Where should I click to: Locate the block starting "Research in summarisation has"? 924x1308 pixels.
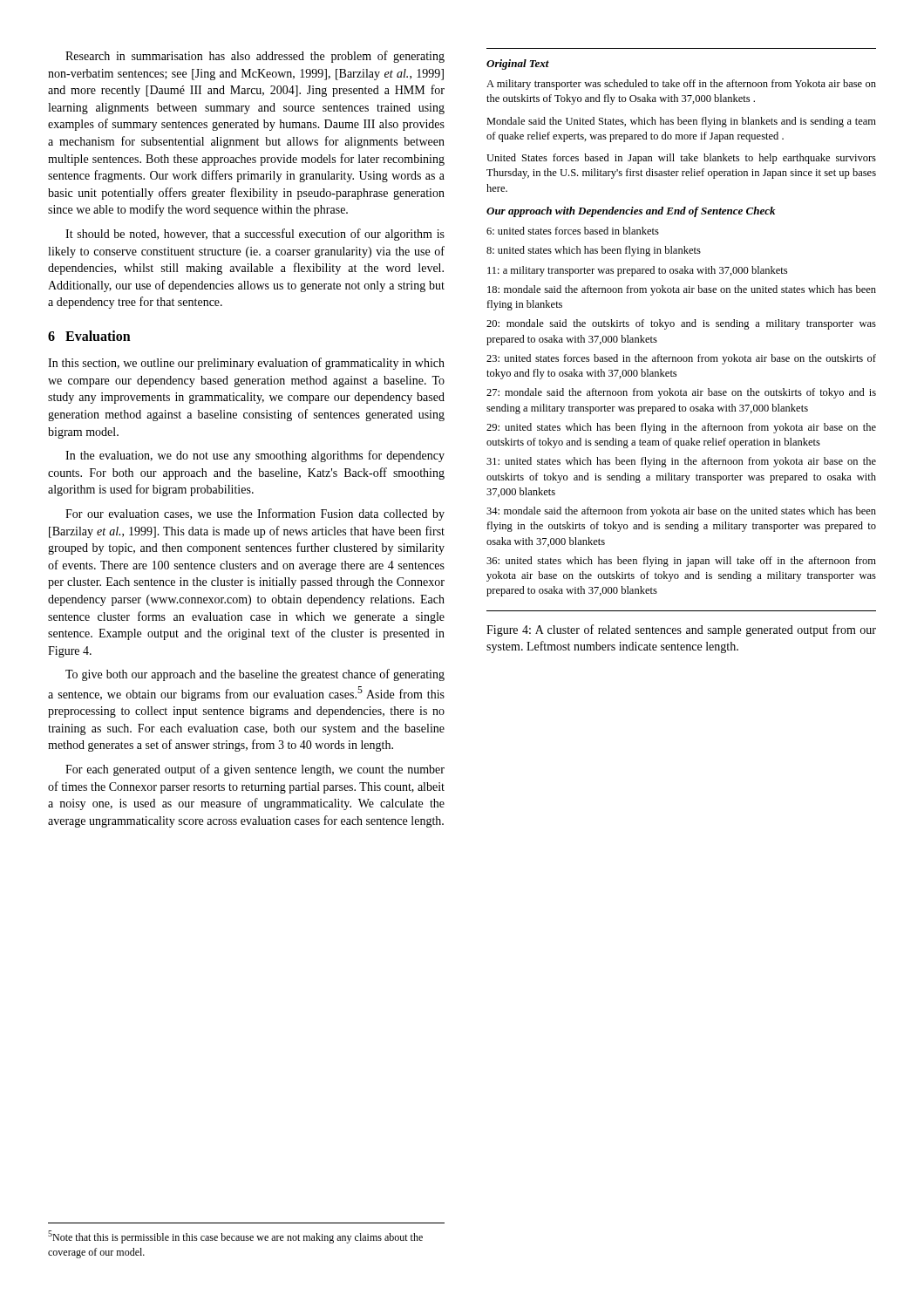pos(246,180)
